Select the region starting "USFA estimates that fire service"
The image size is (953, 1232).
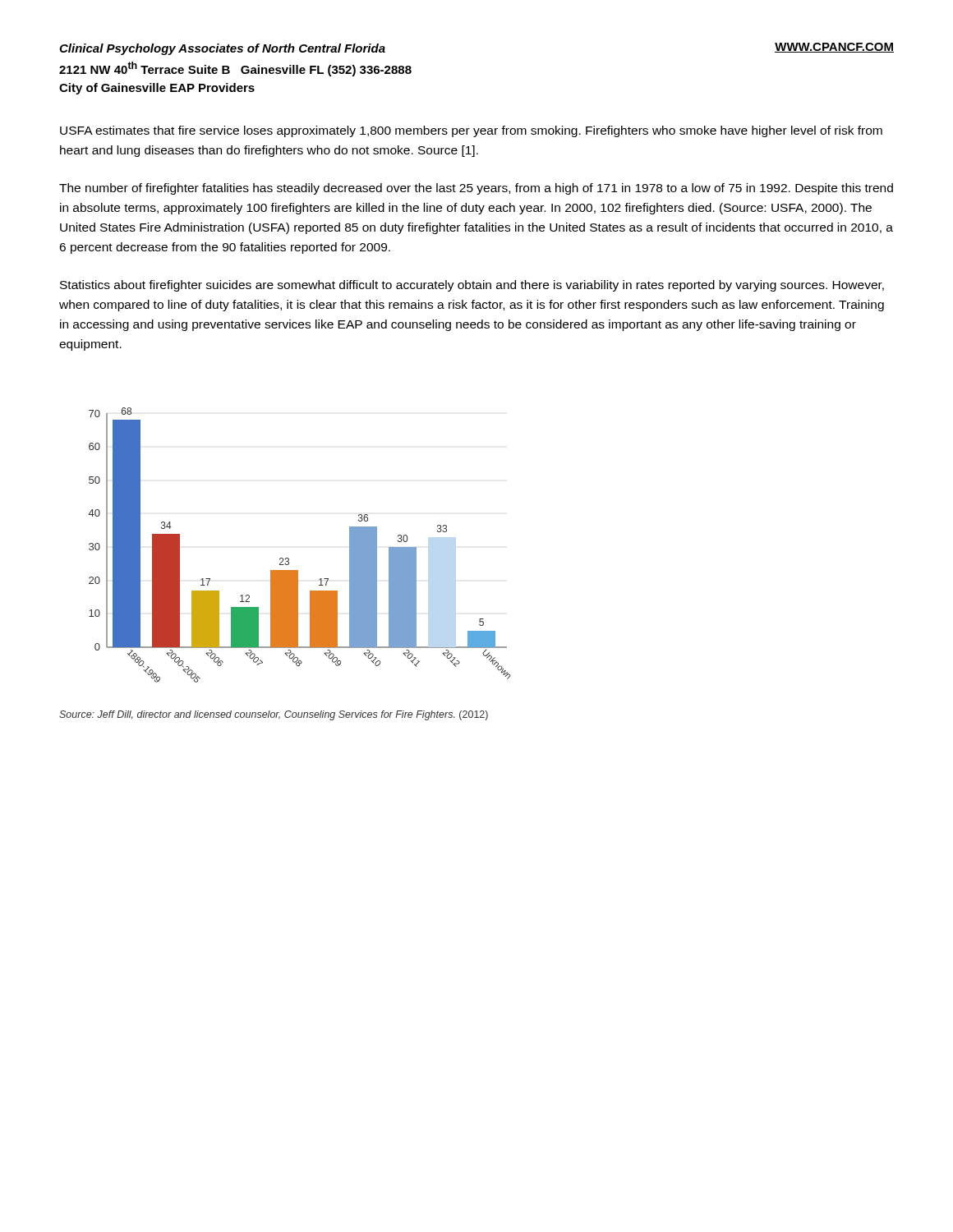tap(471, 140)
